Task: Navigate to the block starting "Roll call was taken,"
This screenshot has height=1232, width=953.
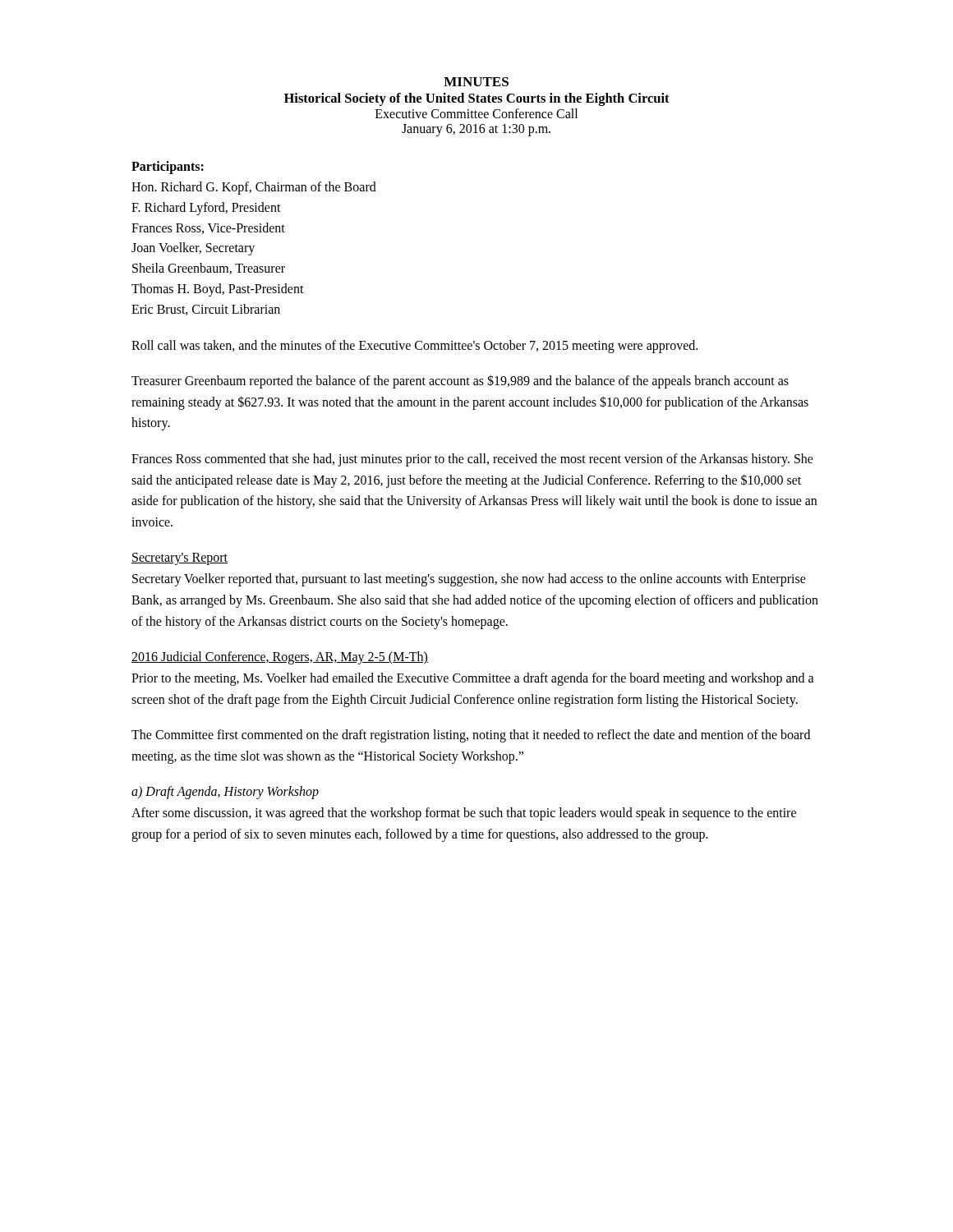Action: 415,345
